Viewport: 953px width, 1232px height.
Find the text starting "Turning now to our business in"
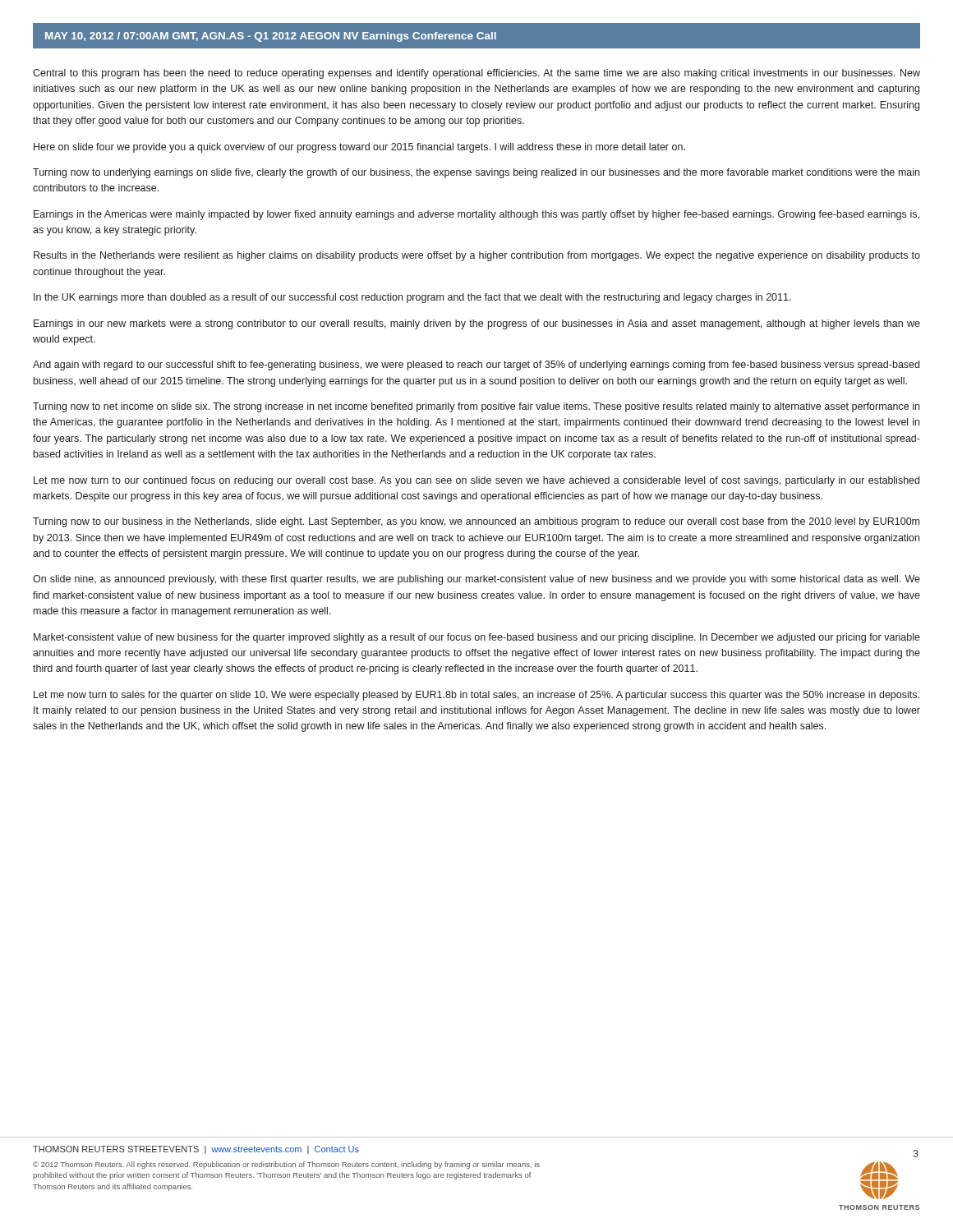click(x=476, y=538)
